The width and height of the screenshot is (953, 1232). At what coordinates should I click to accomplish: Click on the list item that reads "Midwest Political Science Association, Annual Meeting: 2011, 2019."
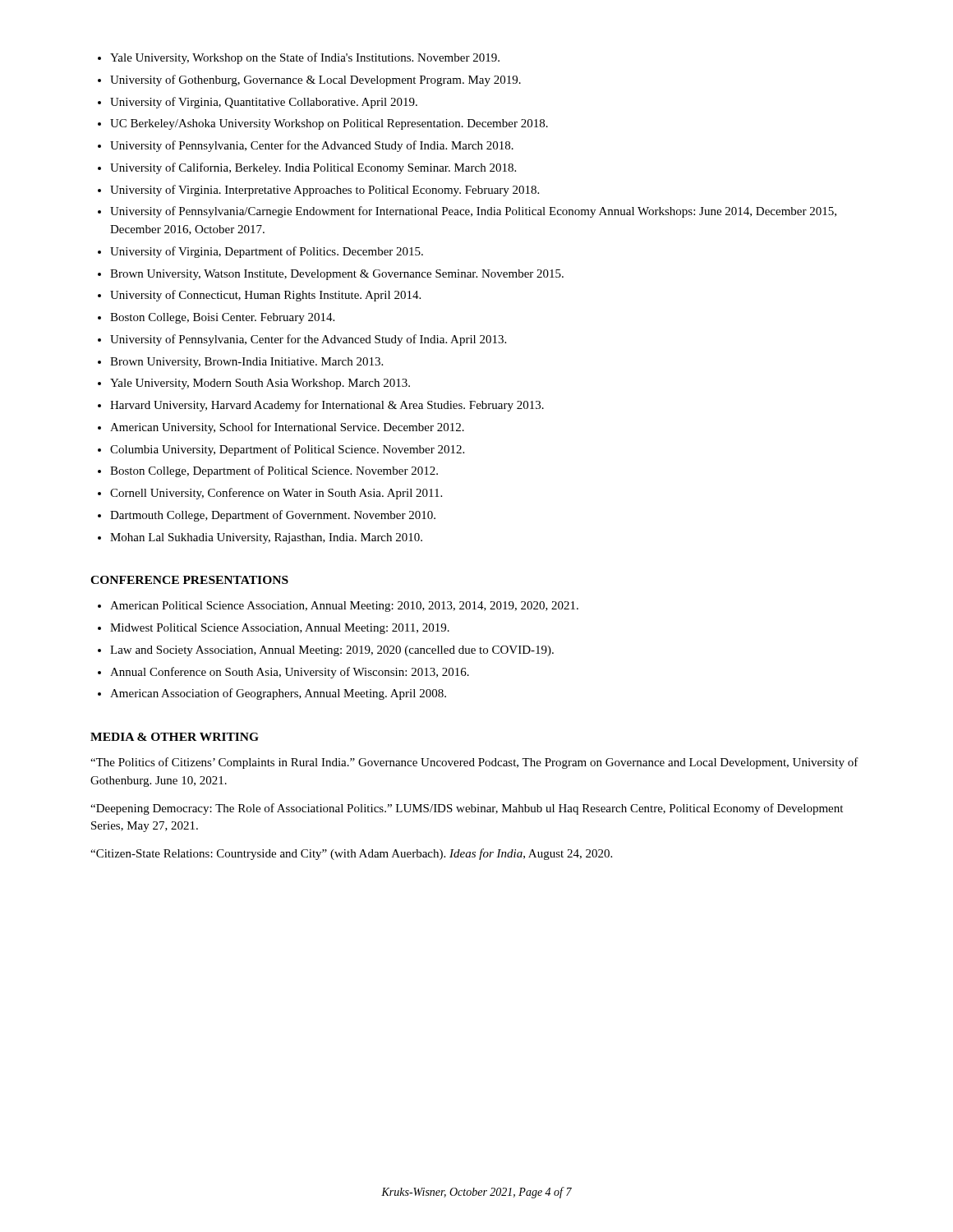point(280,629)
